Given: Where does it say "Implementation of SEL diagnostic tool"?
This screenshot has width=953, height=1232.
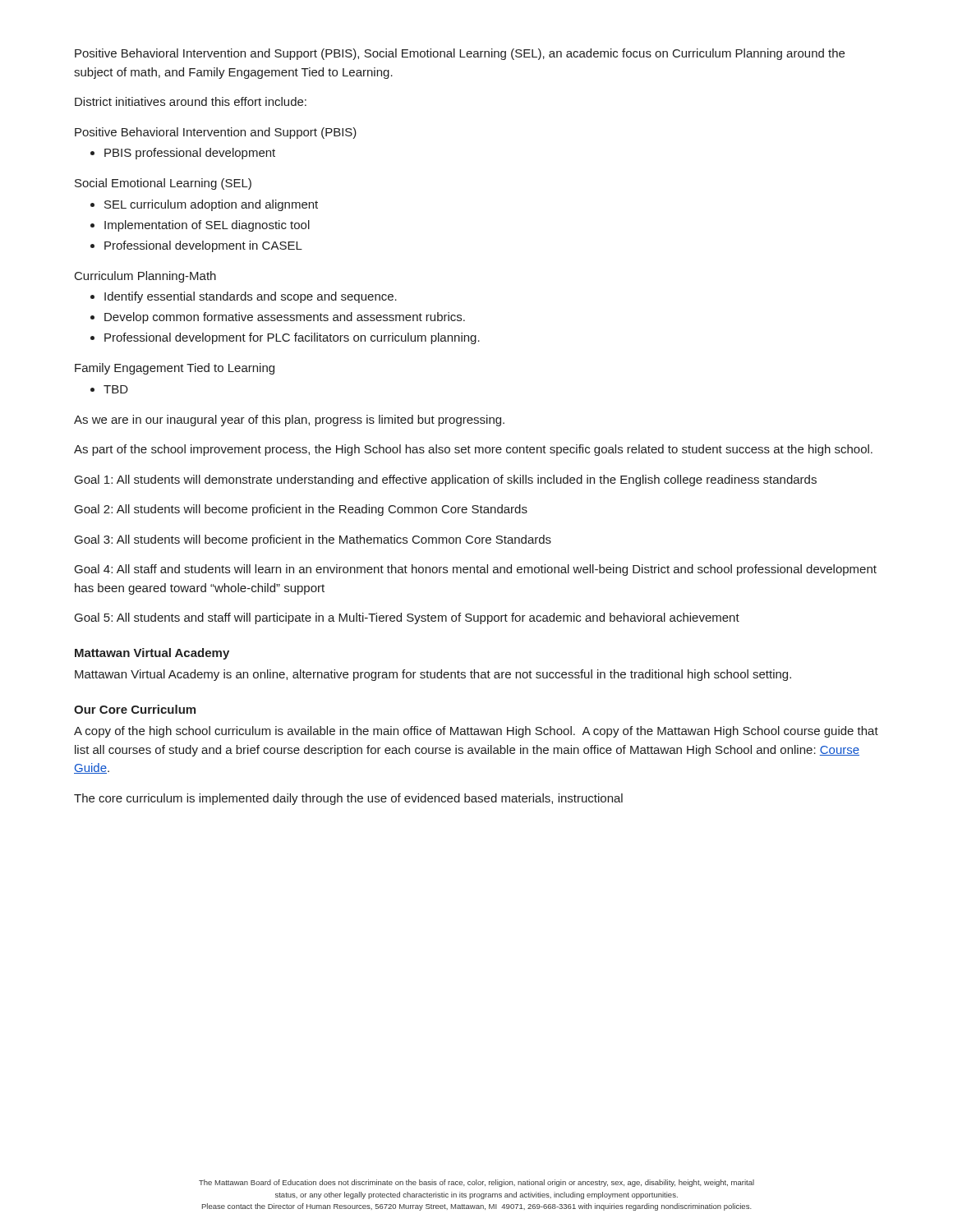Looking at the screenshot, I should (x=207, y=224).
